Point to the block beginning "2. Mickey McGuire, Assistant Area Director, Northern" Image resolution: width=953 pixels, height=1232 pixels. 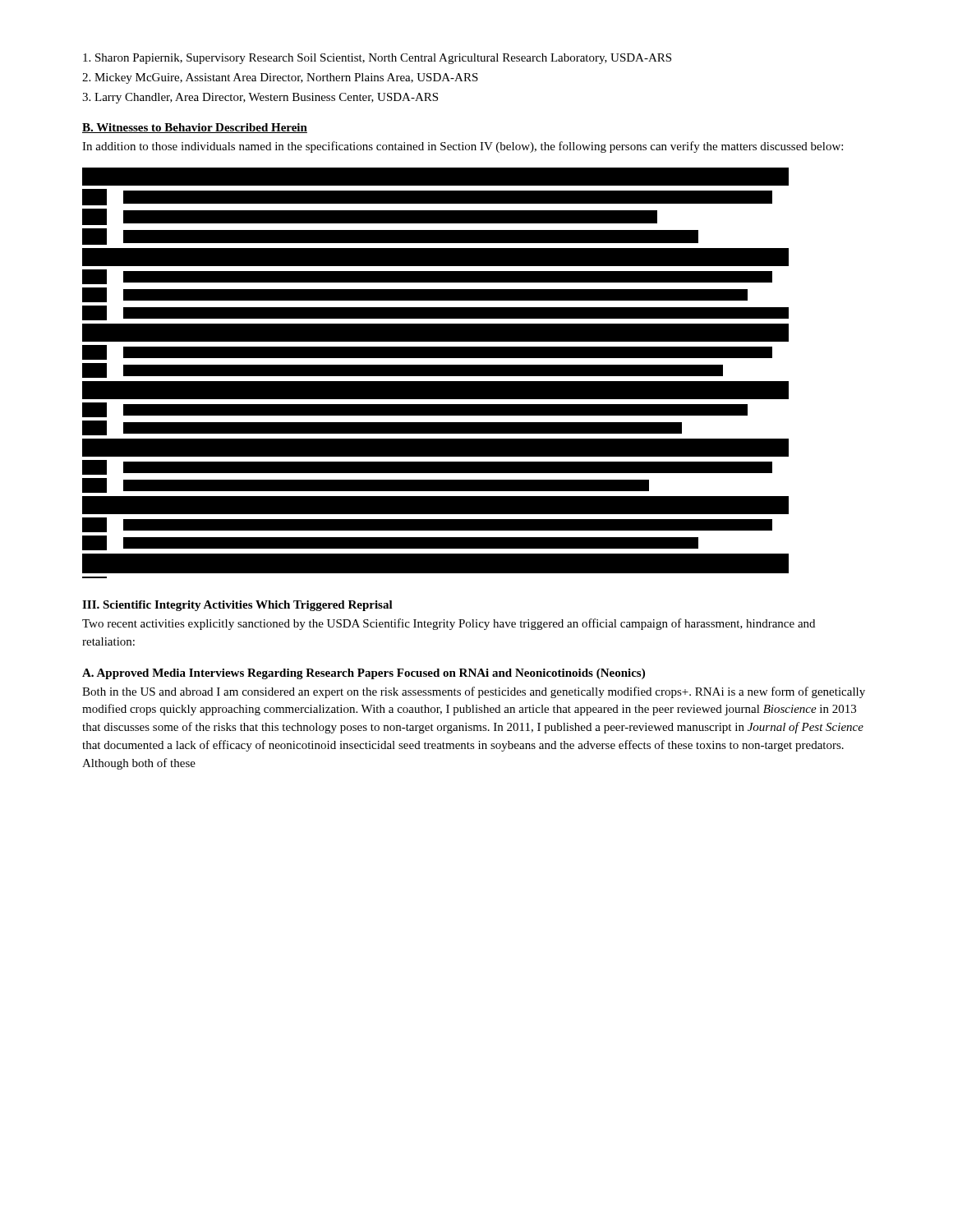click(x=280, y=77)
